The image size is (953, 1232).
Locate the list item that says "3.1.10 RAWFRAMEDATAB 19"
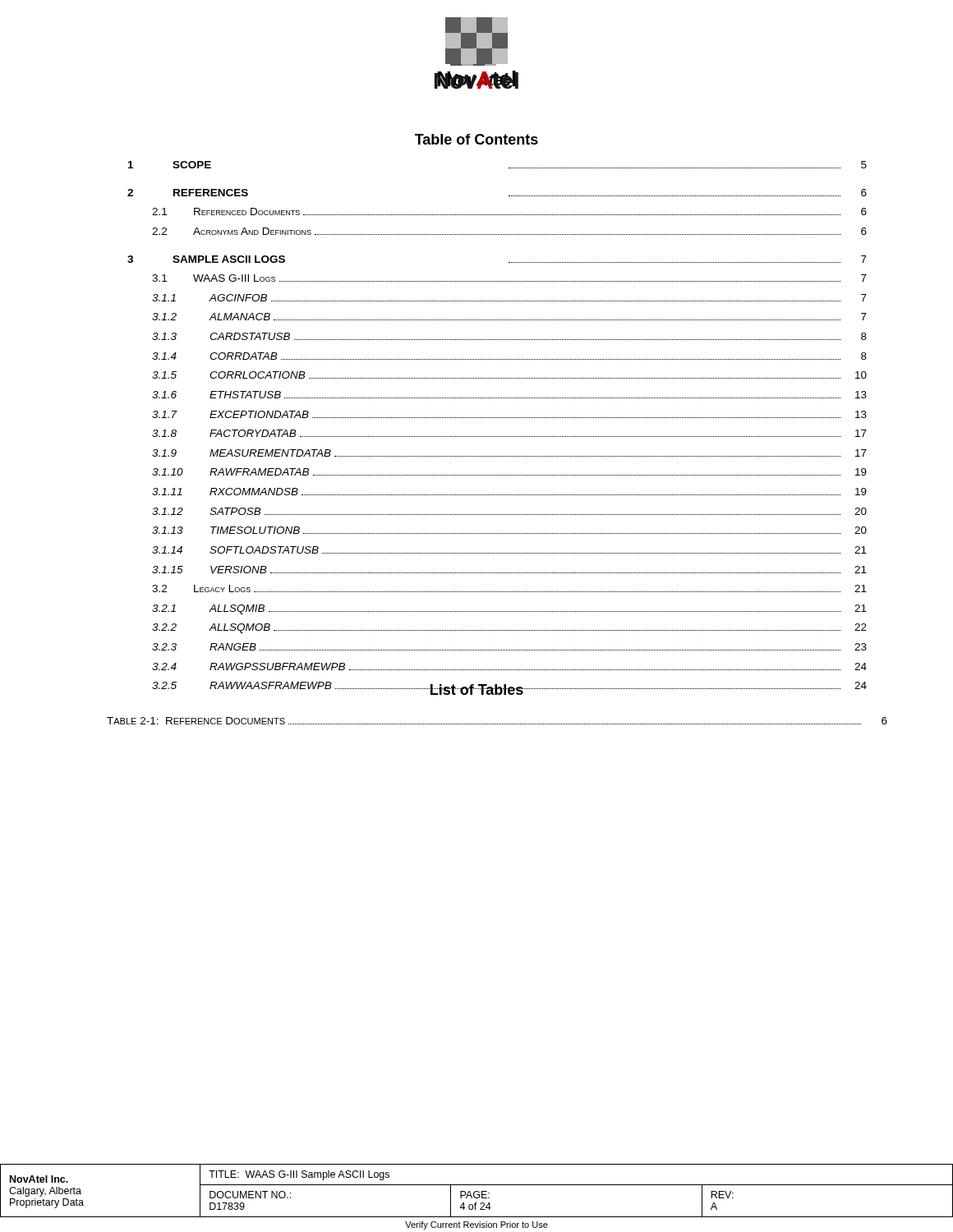[x=509, y=472]
